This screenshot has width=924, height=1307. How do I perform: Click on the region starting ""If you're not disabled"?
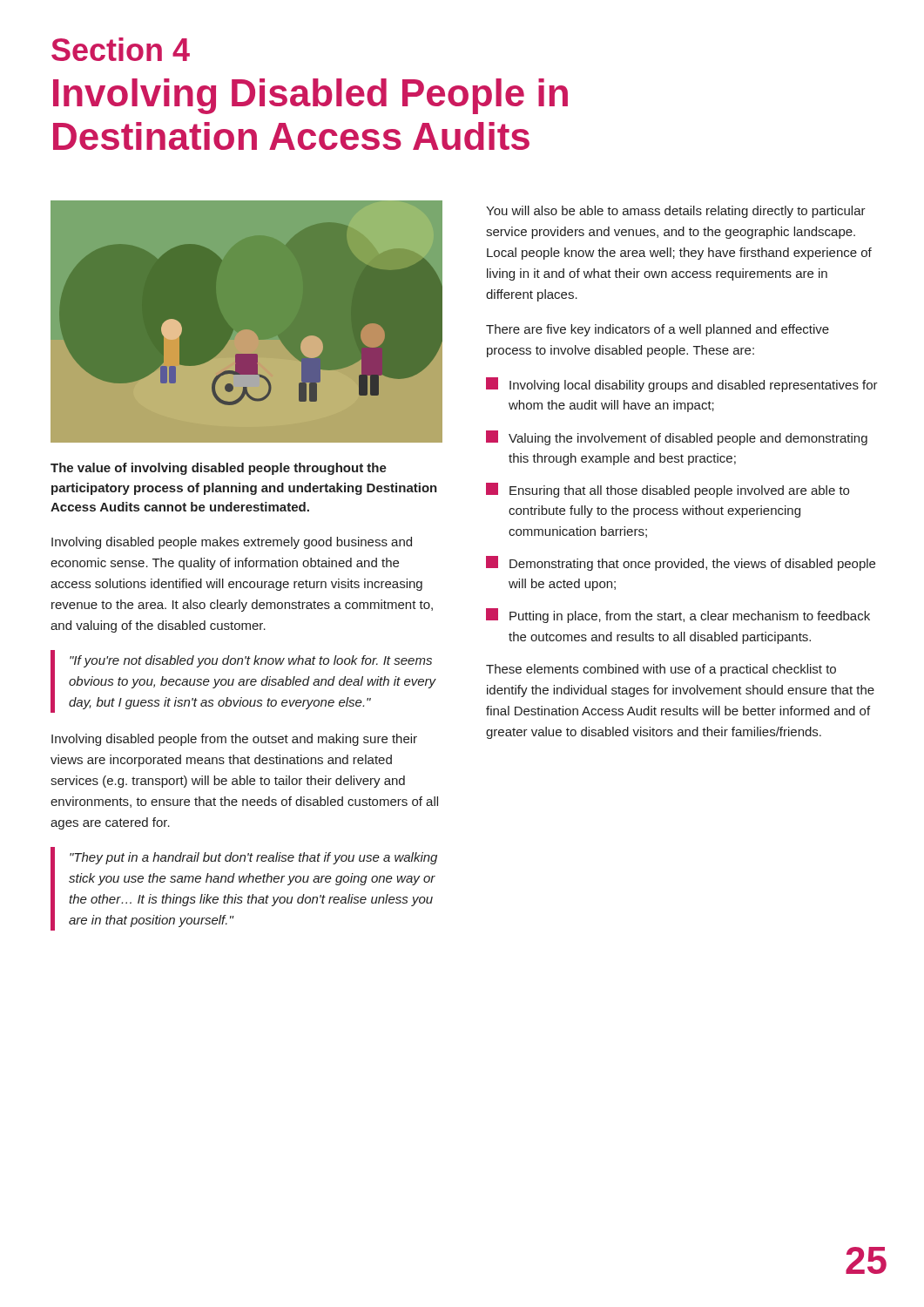pos(256,681)
